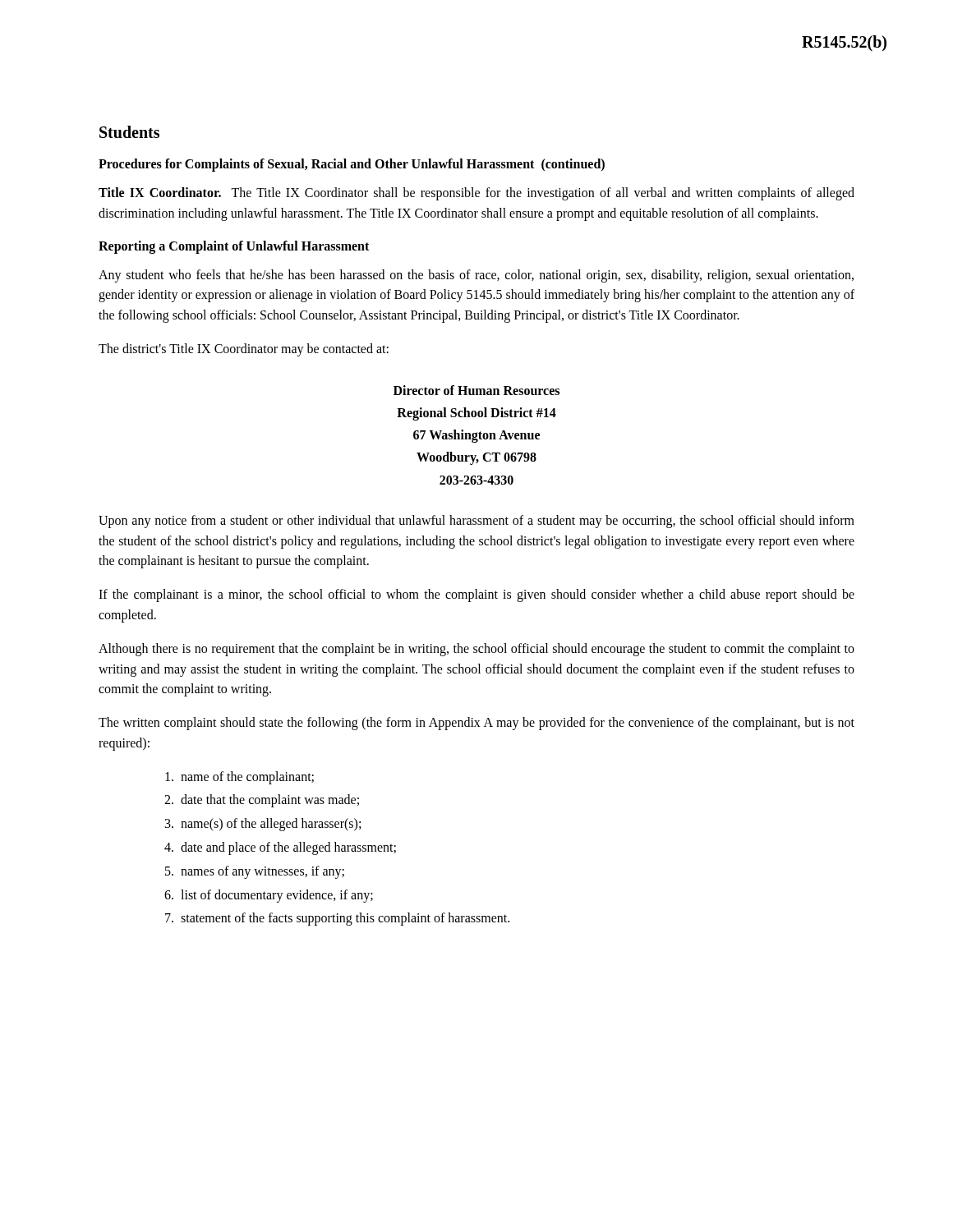Select the element starting "Upon any notice from a student or"
This screenshot has height=1232, width=953.
[476, 540]
